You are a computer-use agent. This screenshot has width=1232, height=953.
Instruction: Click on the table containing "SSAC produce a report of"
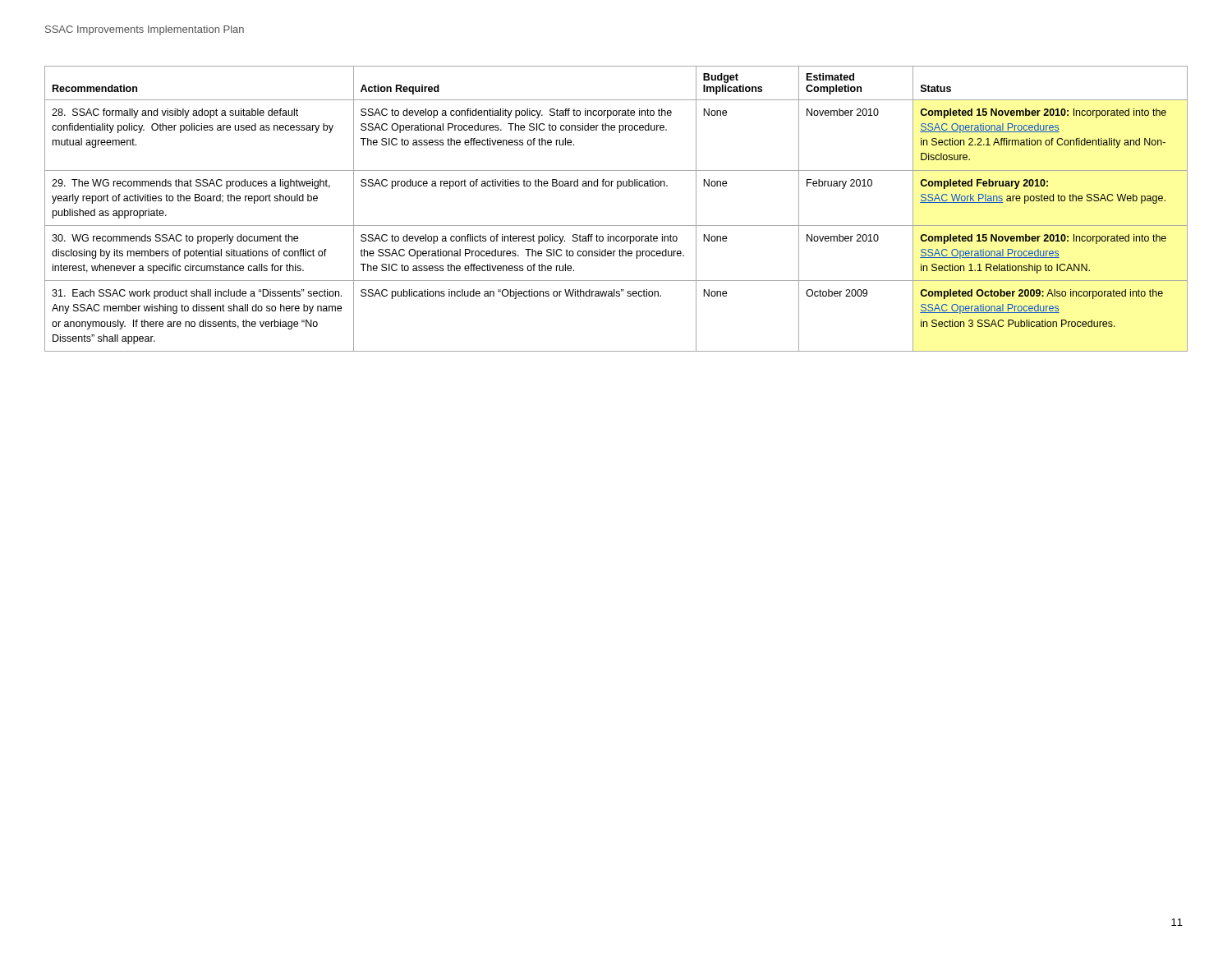coord(616,209)
